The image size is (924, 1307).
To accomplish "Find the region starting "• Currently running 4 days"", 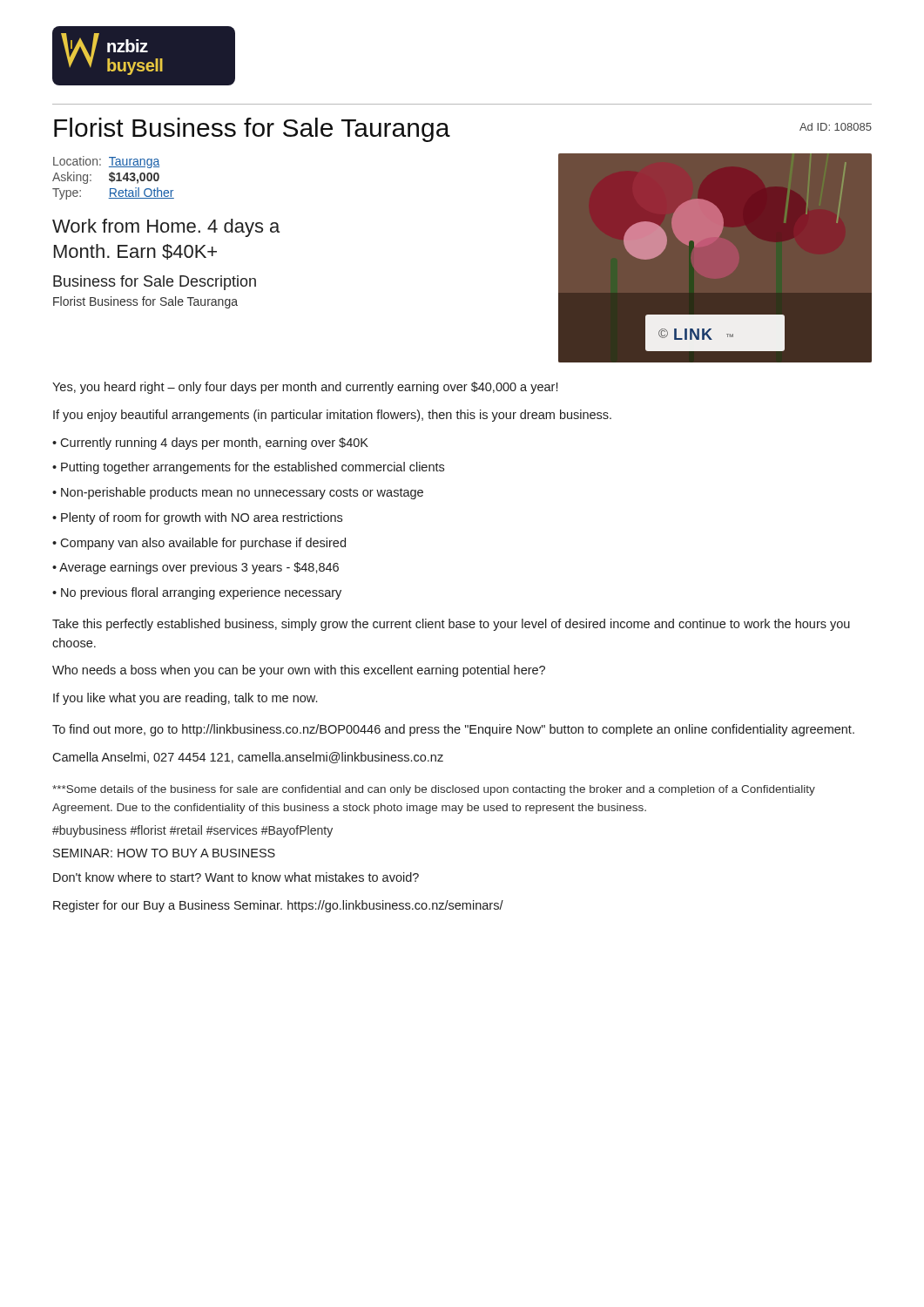I will click(210, 442).
